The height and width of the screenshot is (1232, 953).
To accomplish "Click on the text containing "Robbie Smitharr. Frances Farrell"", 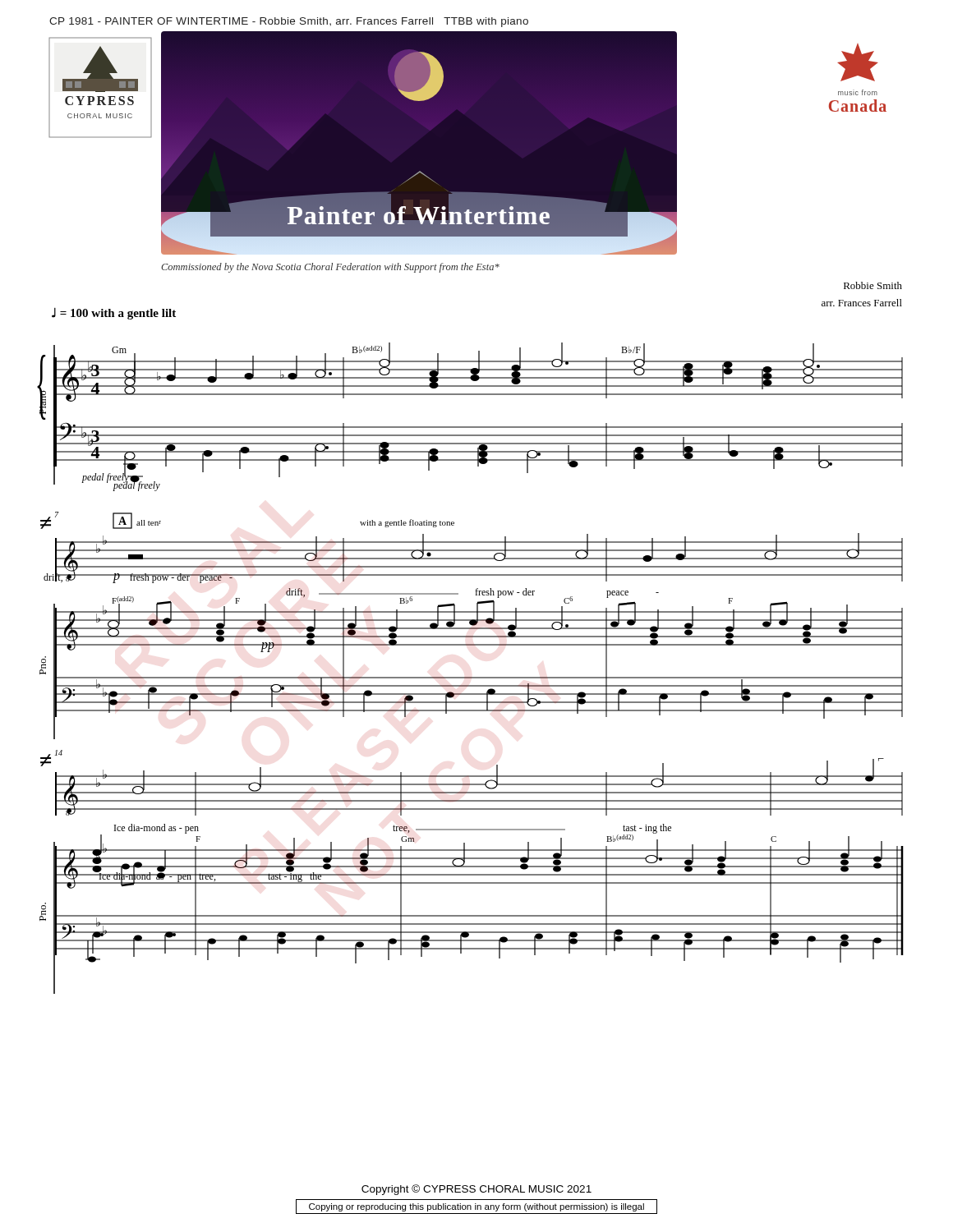I will (x=862, y=294).
